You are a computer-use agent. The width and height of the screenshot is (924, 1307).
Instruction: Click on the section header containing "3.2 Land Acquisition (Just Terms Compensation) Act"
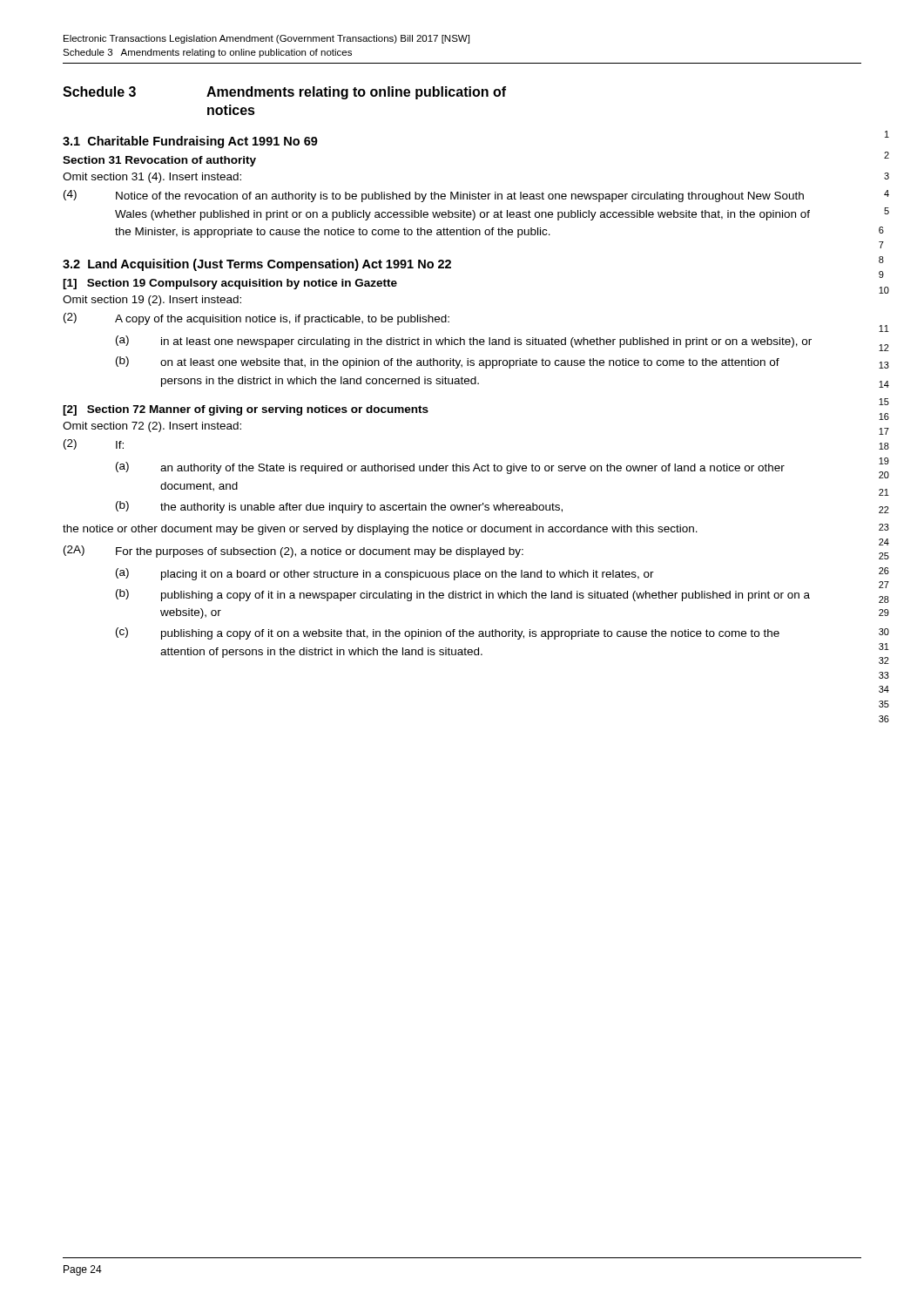tap(257, 264)
